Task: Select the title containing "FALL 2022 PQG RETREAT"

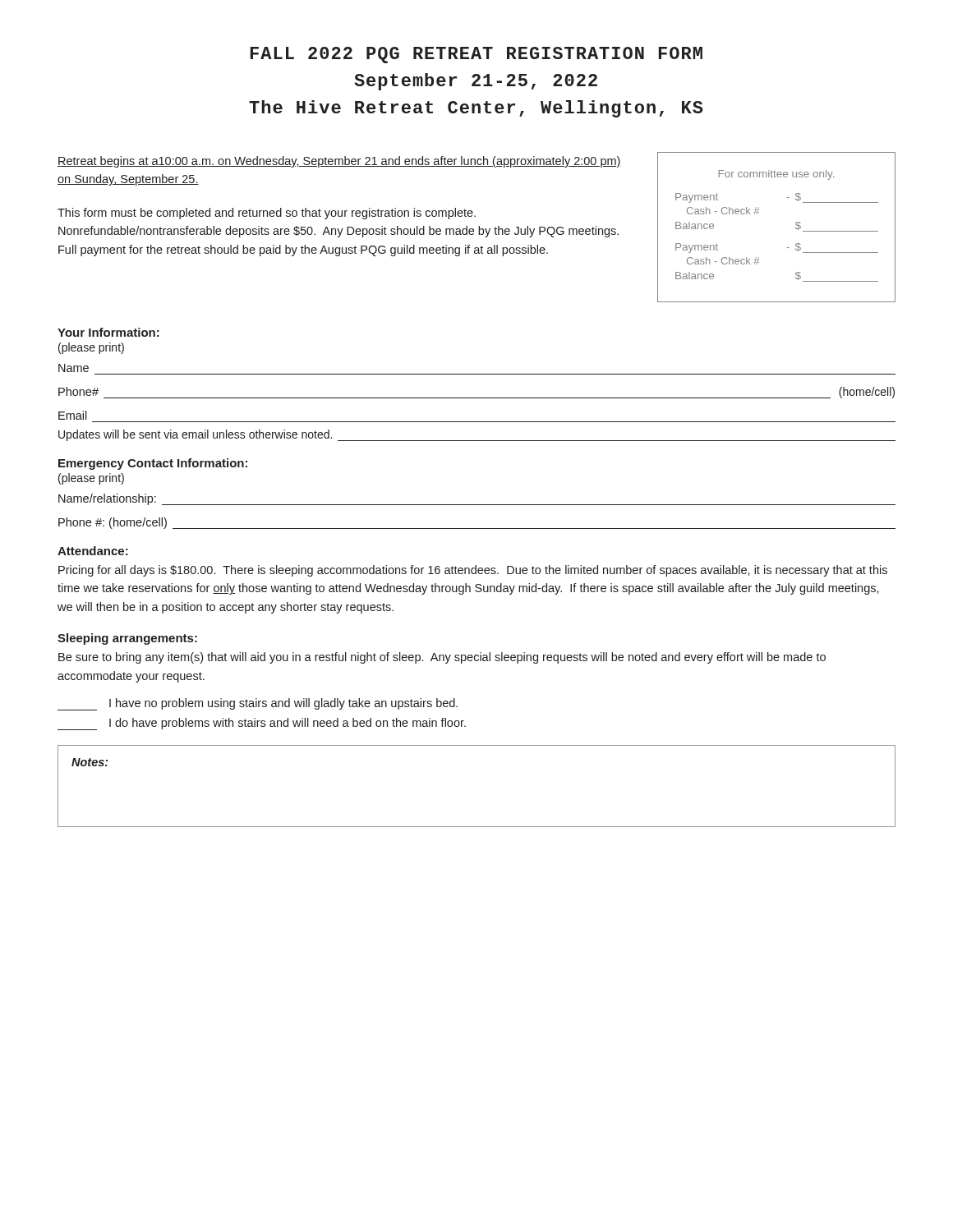Action: (x=476, y=82)
